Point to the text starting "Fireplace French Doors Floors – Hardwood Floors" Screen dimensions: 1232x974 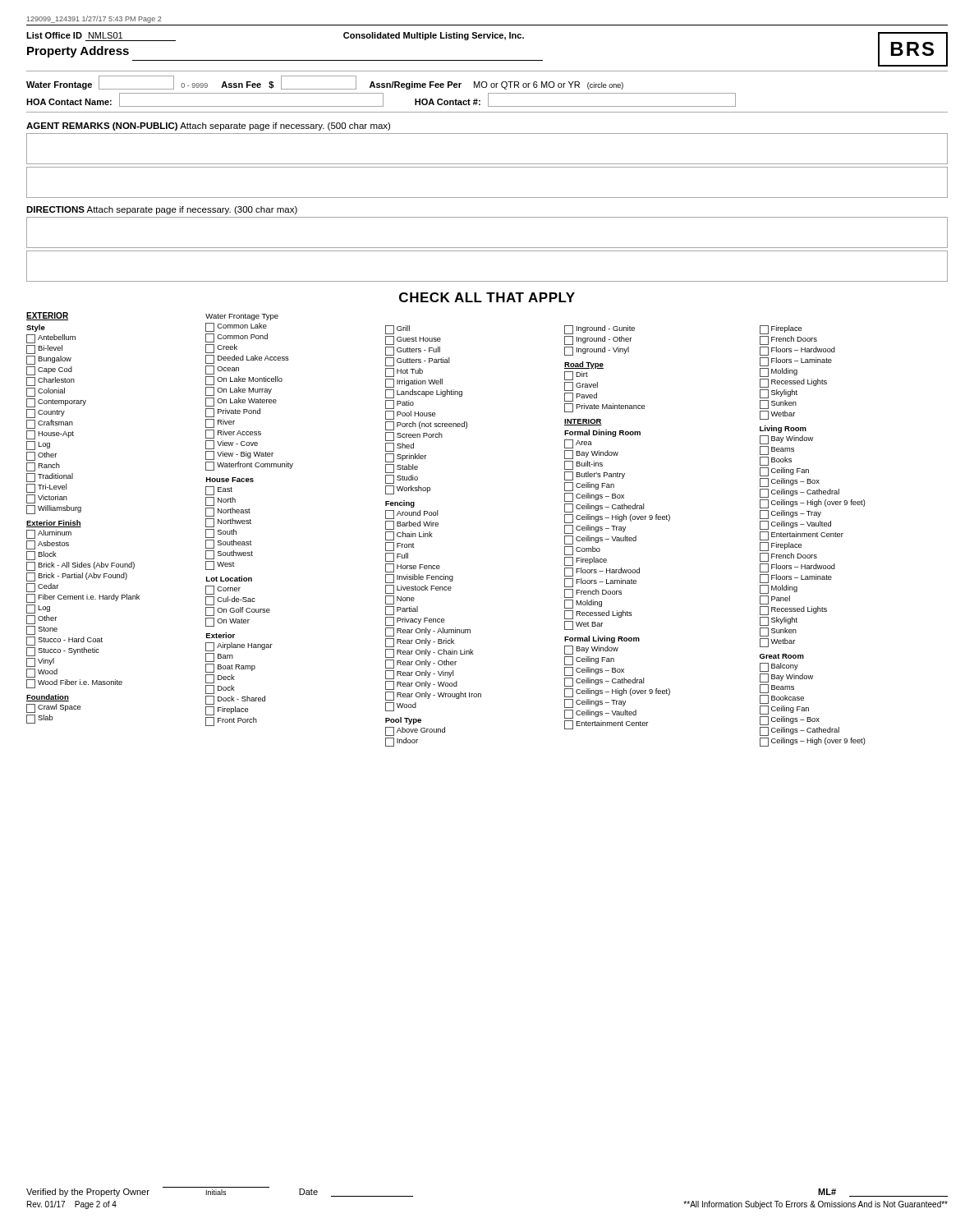click(853, 529)
